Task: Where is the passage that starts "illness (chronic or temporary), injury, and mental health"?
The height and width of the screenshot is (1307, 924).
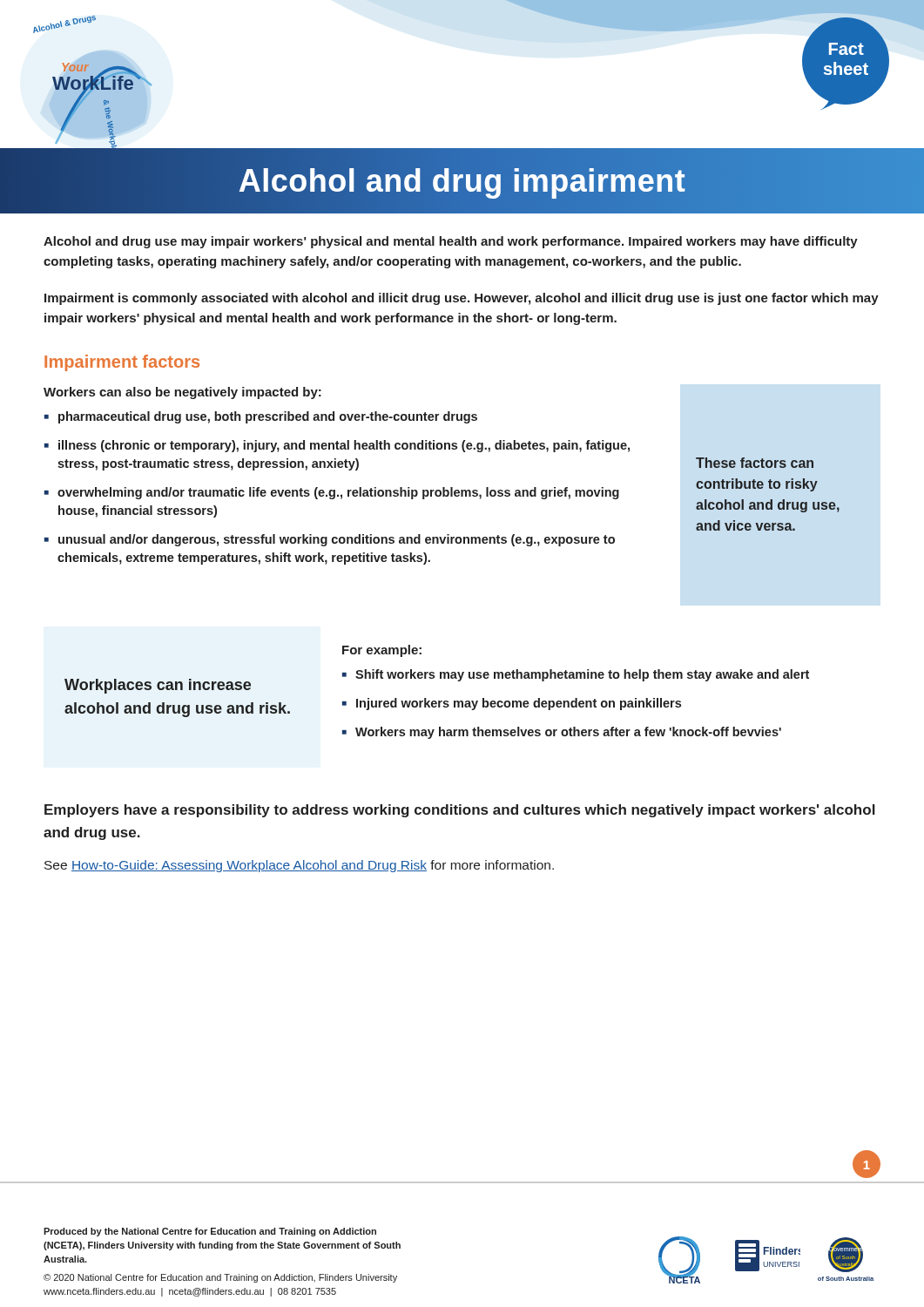Action: 360,455
